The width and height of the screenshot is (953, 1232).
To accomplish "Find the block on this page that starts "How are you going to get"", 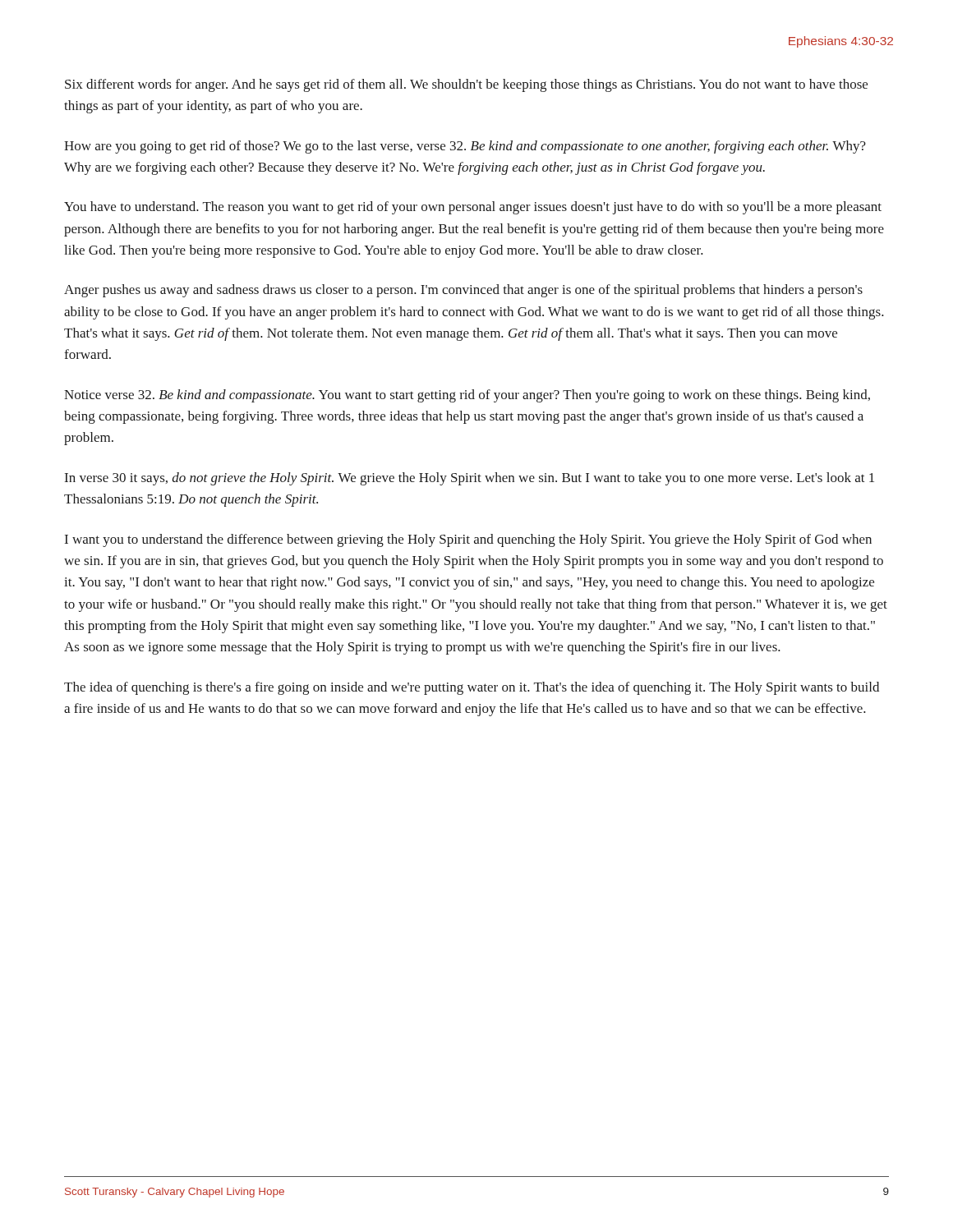I will click(465, 156).
